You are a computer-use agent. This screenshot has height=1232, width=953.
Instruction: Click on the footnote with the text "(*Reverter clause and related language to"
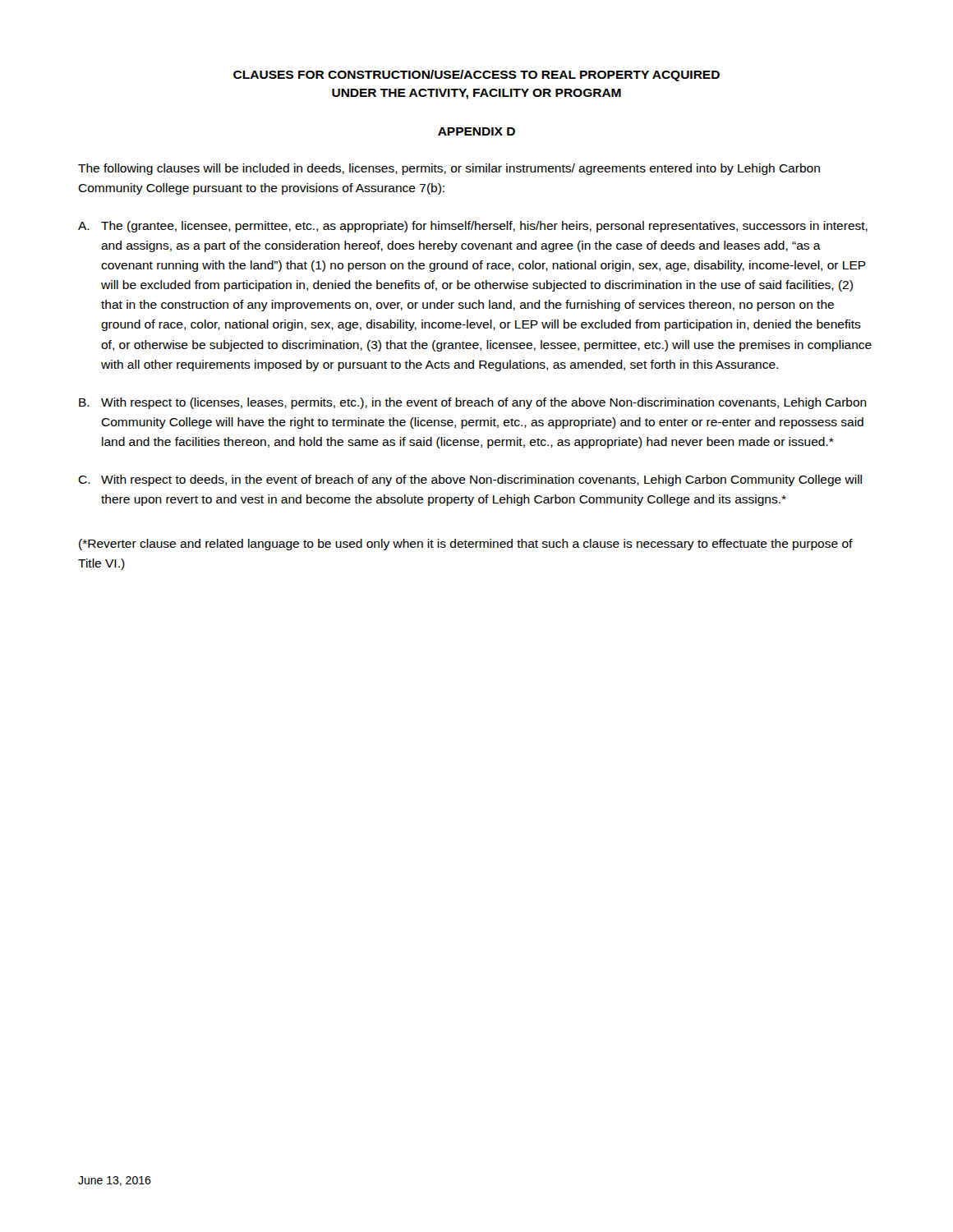pyautogui.click(x=465, y=553)
